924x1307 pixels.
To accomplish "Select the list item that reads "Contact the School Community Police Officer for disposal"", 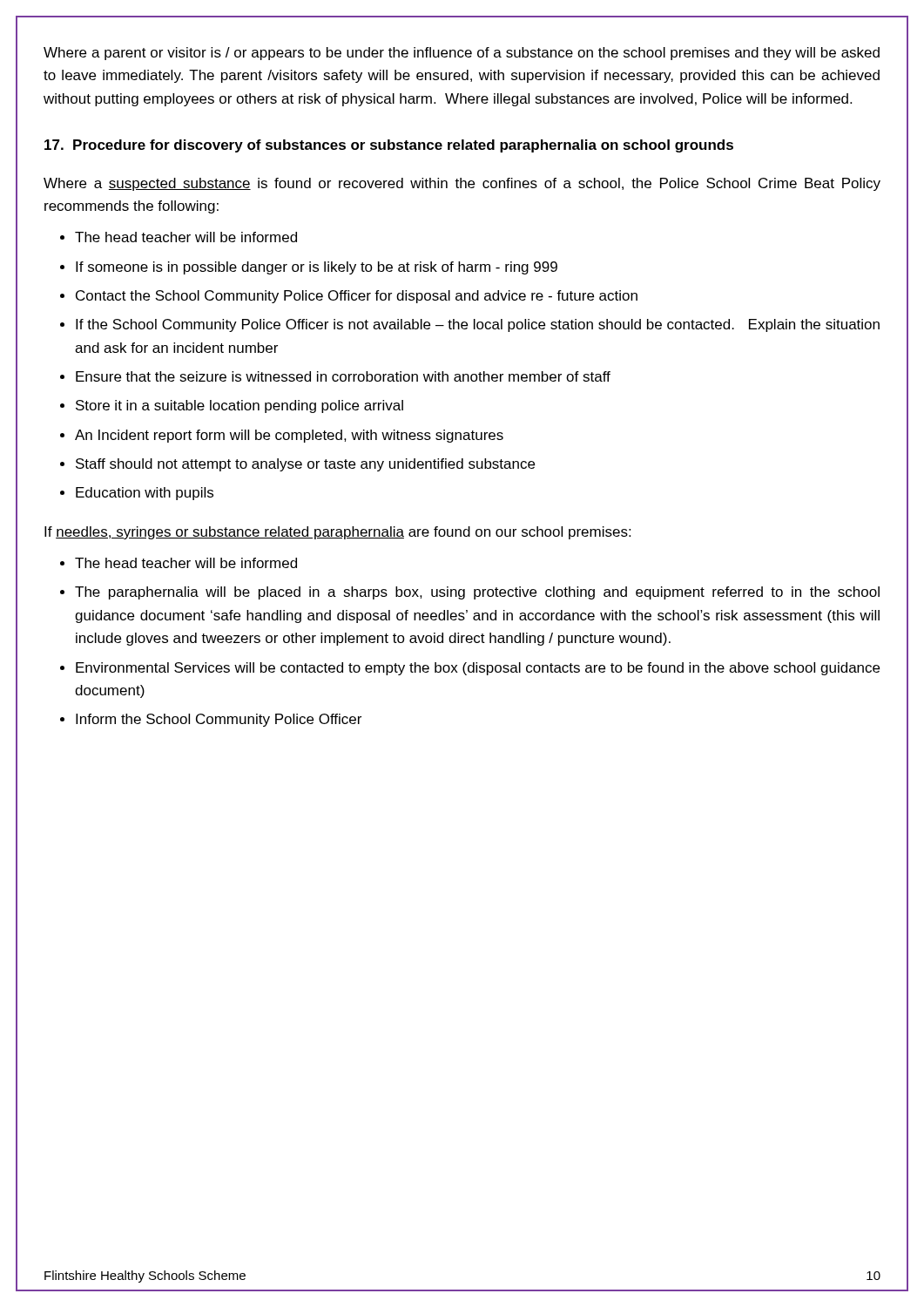I will (357, 296).
